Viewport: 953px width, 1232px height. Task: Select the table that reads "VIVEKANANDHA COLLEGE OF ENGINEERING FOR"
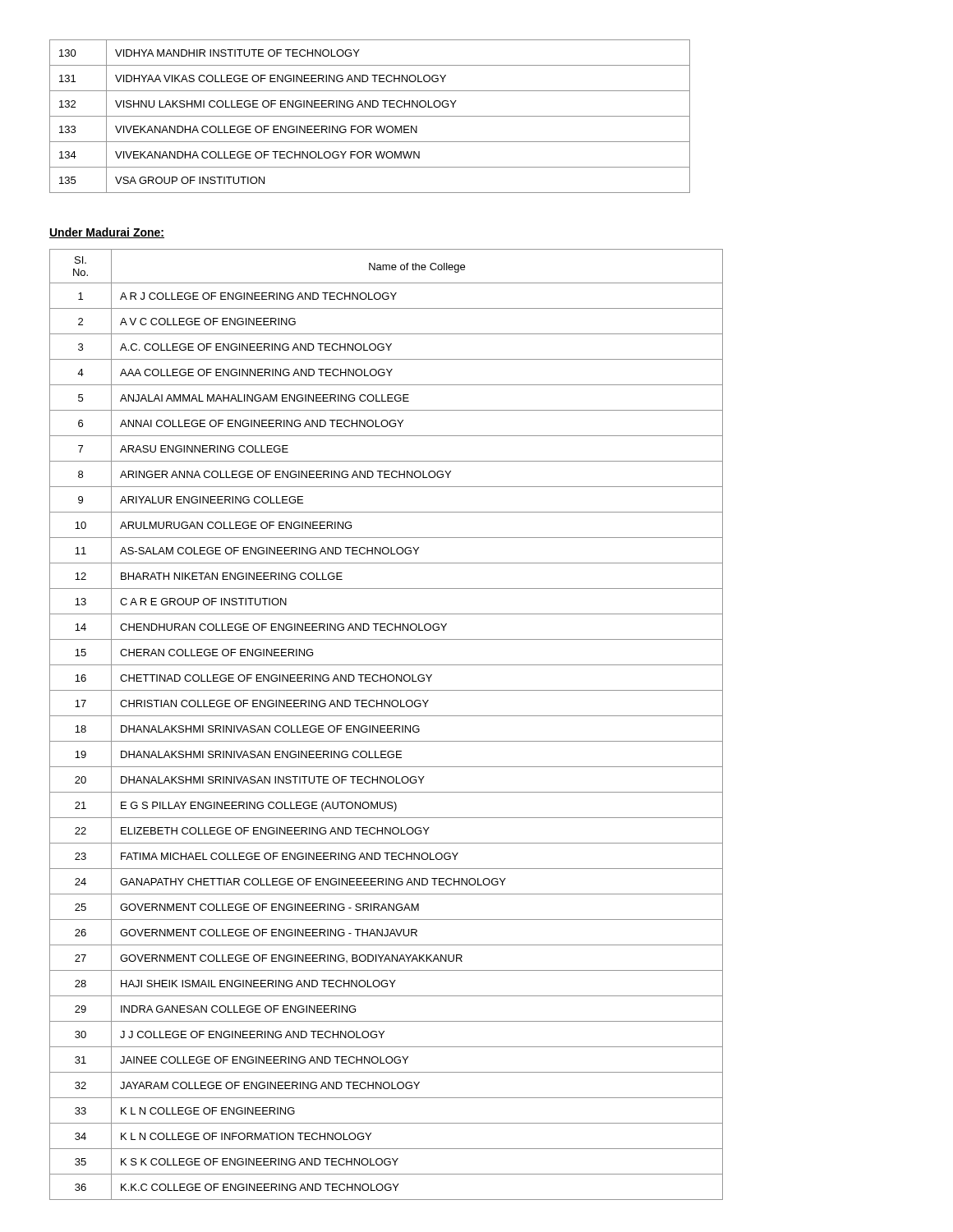click(476, 116)
